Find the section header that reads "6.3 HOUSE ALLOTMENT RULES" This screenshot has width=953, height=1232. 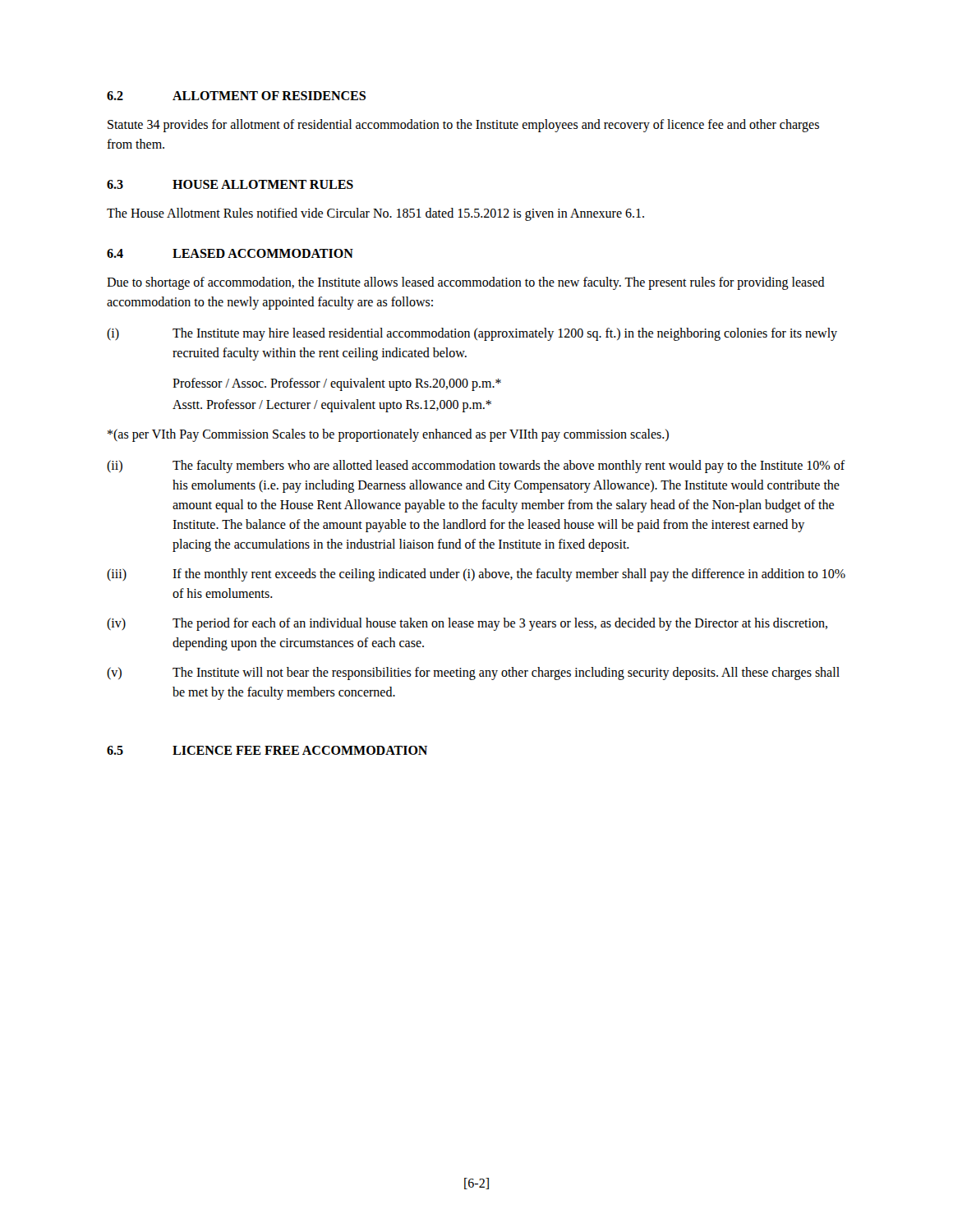230,185
